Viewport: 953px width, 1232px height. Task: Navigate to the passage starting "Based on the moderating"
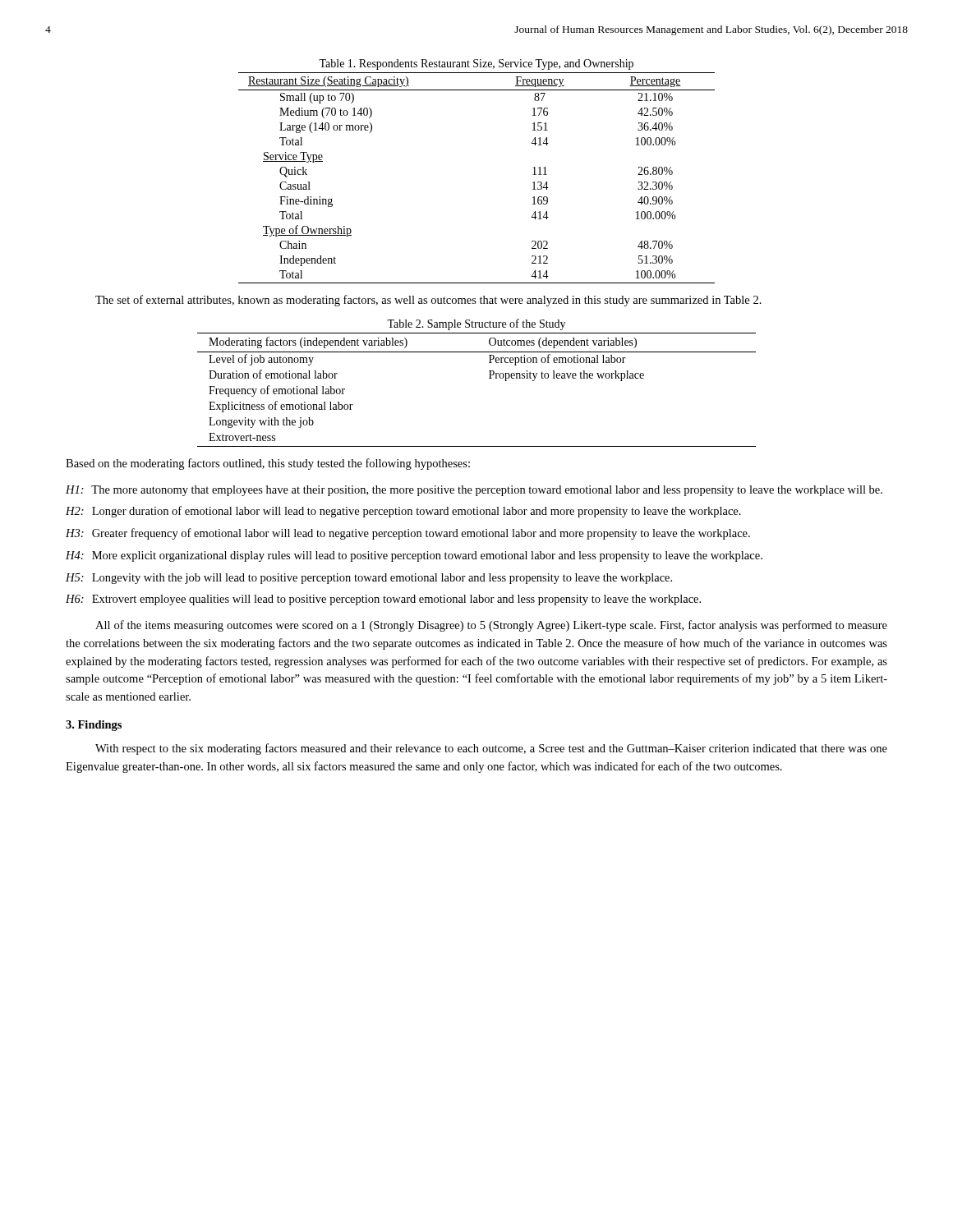click(x=268, y=463)
